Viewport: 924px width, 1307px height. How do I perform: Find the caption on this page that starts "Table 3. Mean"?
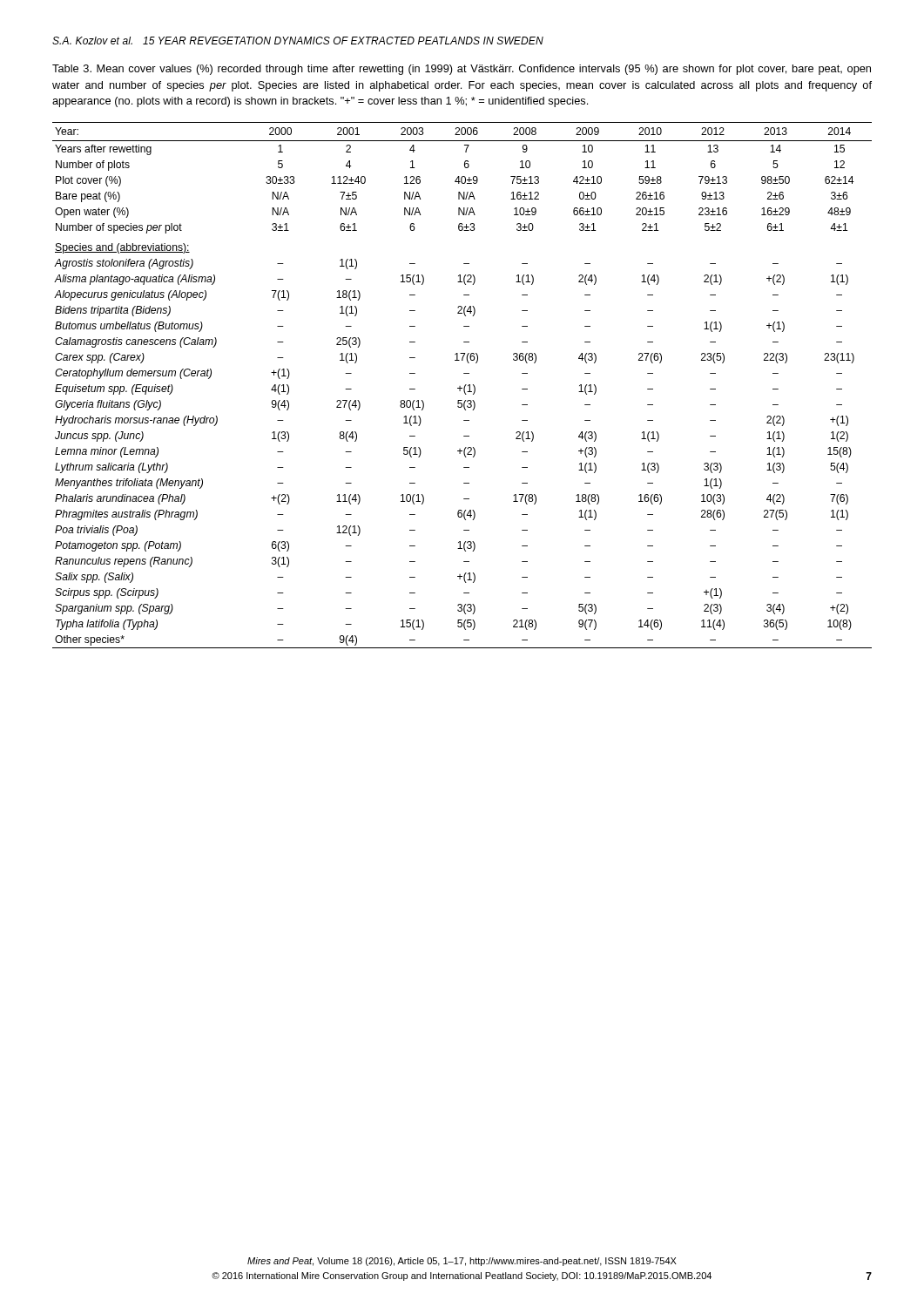462,85
